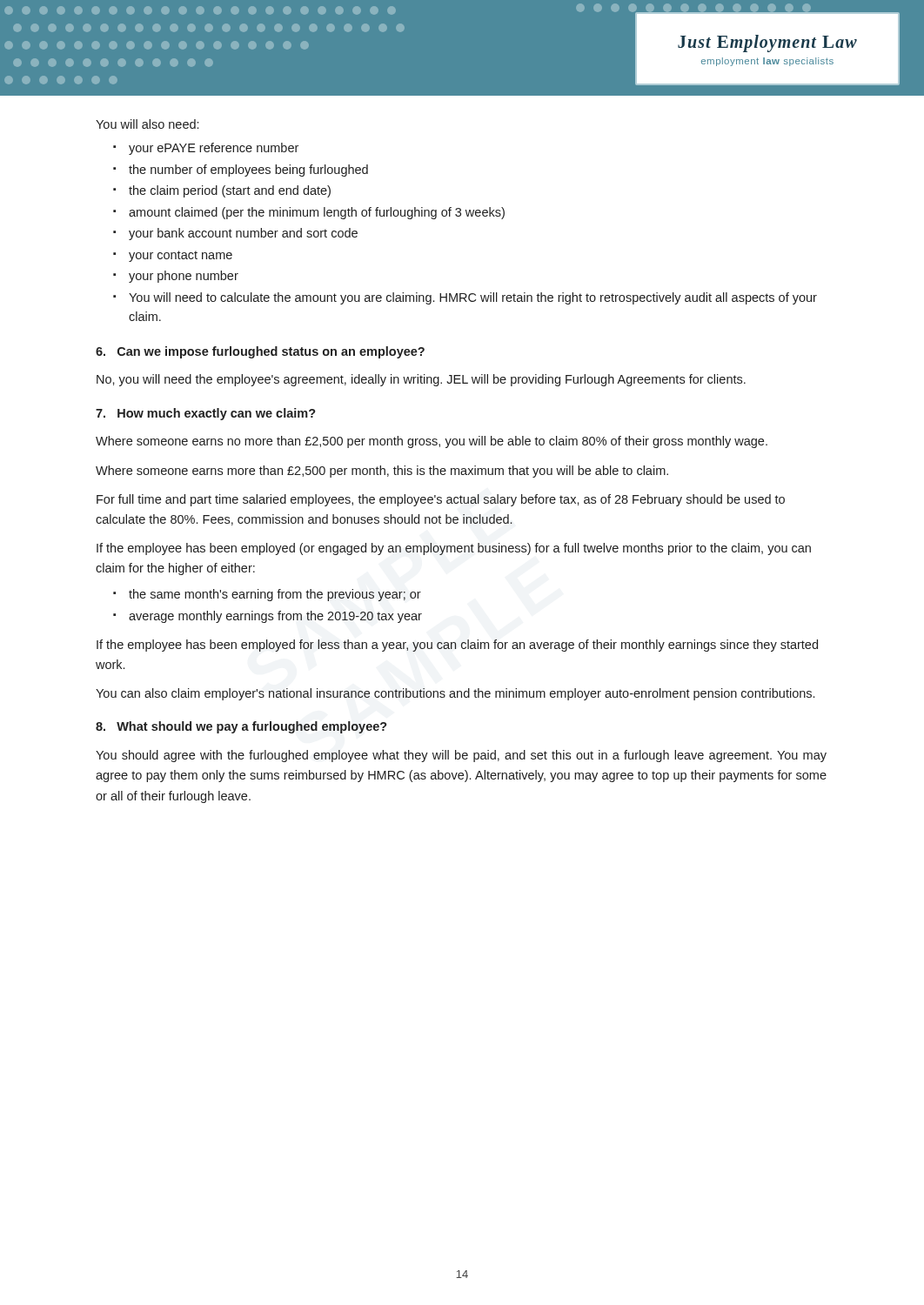Find the element starting "▪the same month's"

coord(267,593)
